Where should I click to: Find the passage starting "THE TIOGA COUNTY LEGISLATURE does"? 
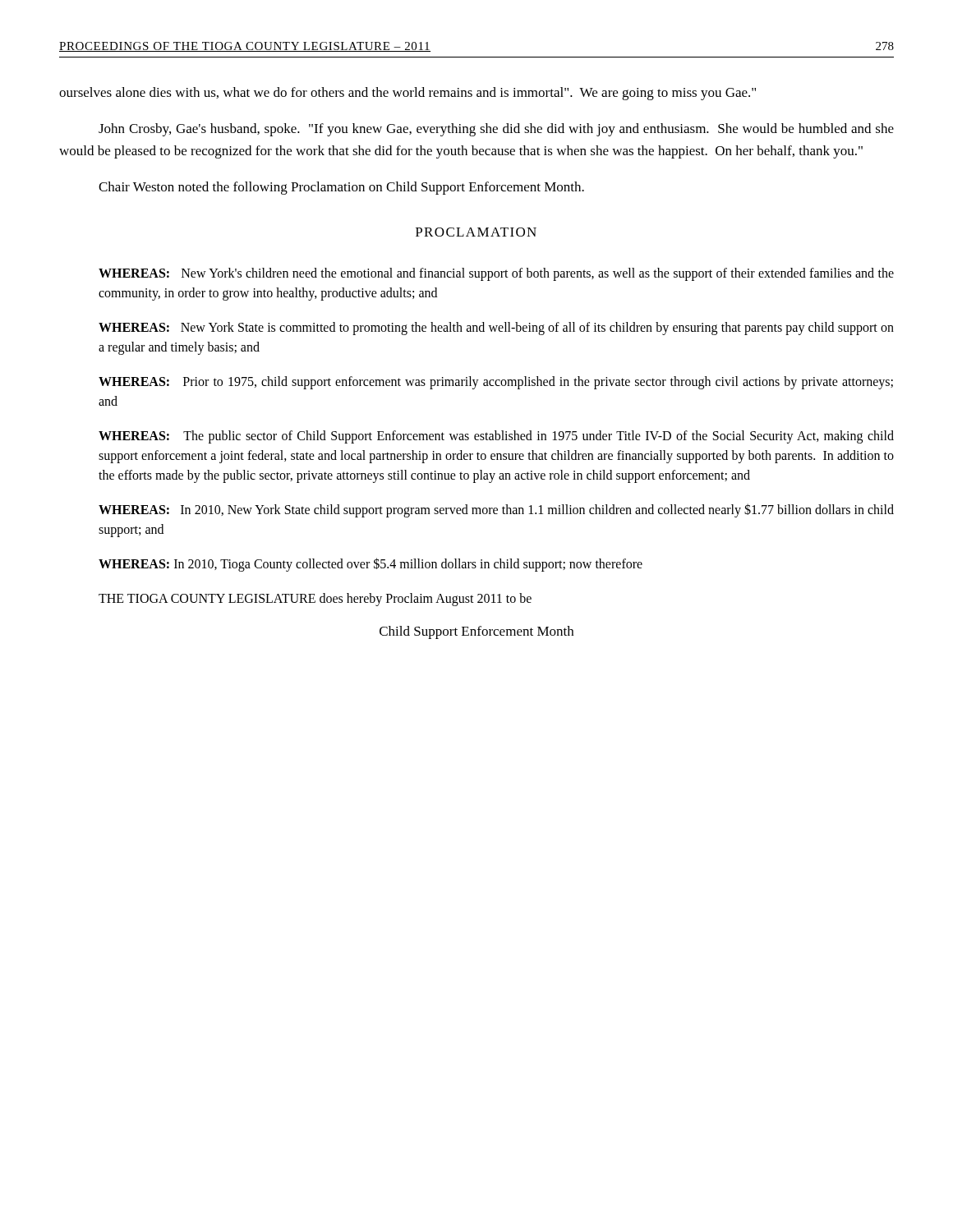point(315,599)
